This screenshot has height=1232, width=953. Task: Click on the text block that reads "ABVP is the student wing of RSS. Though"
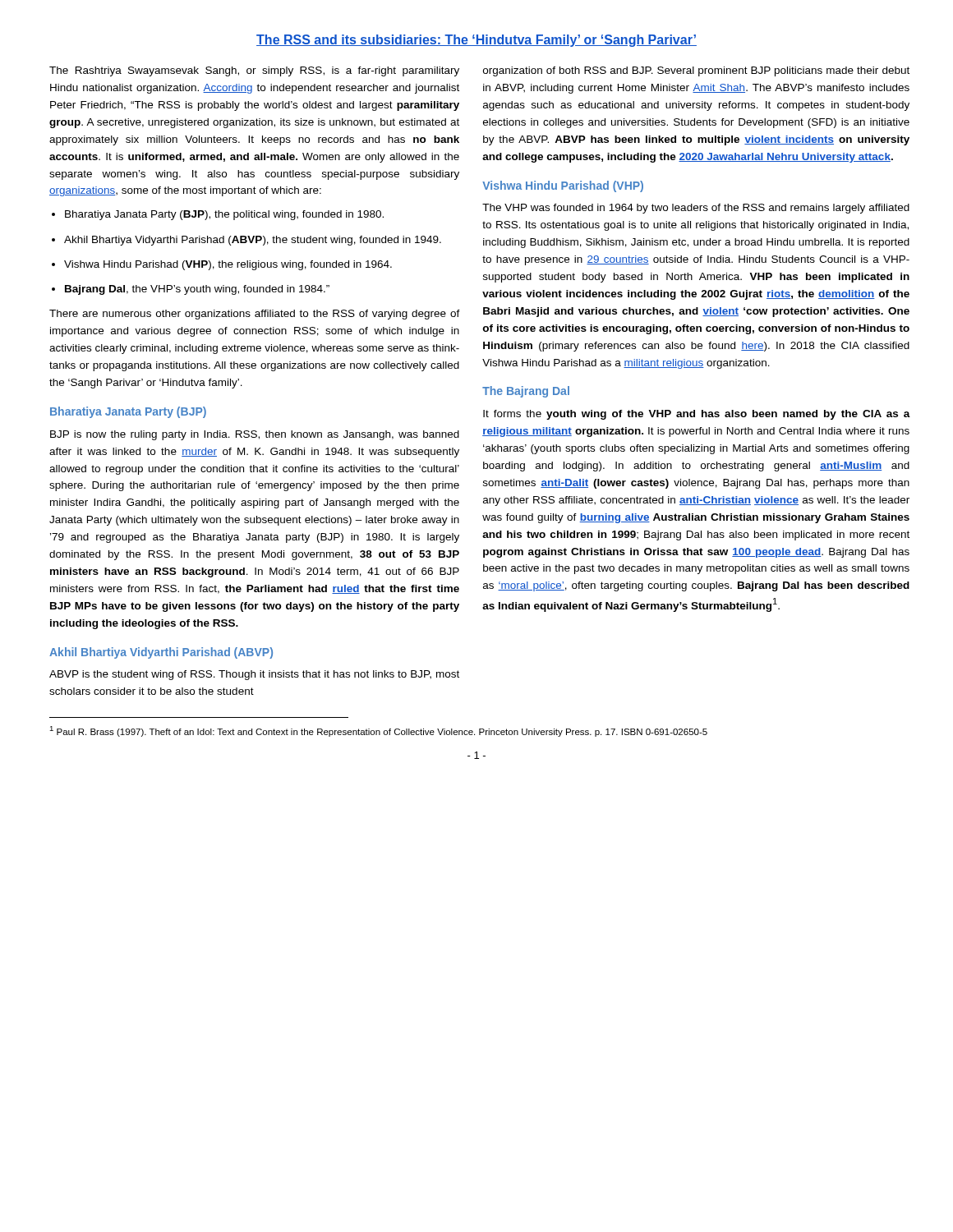[x=254, y=684]
